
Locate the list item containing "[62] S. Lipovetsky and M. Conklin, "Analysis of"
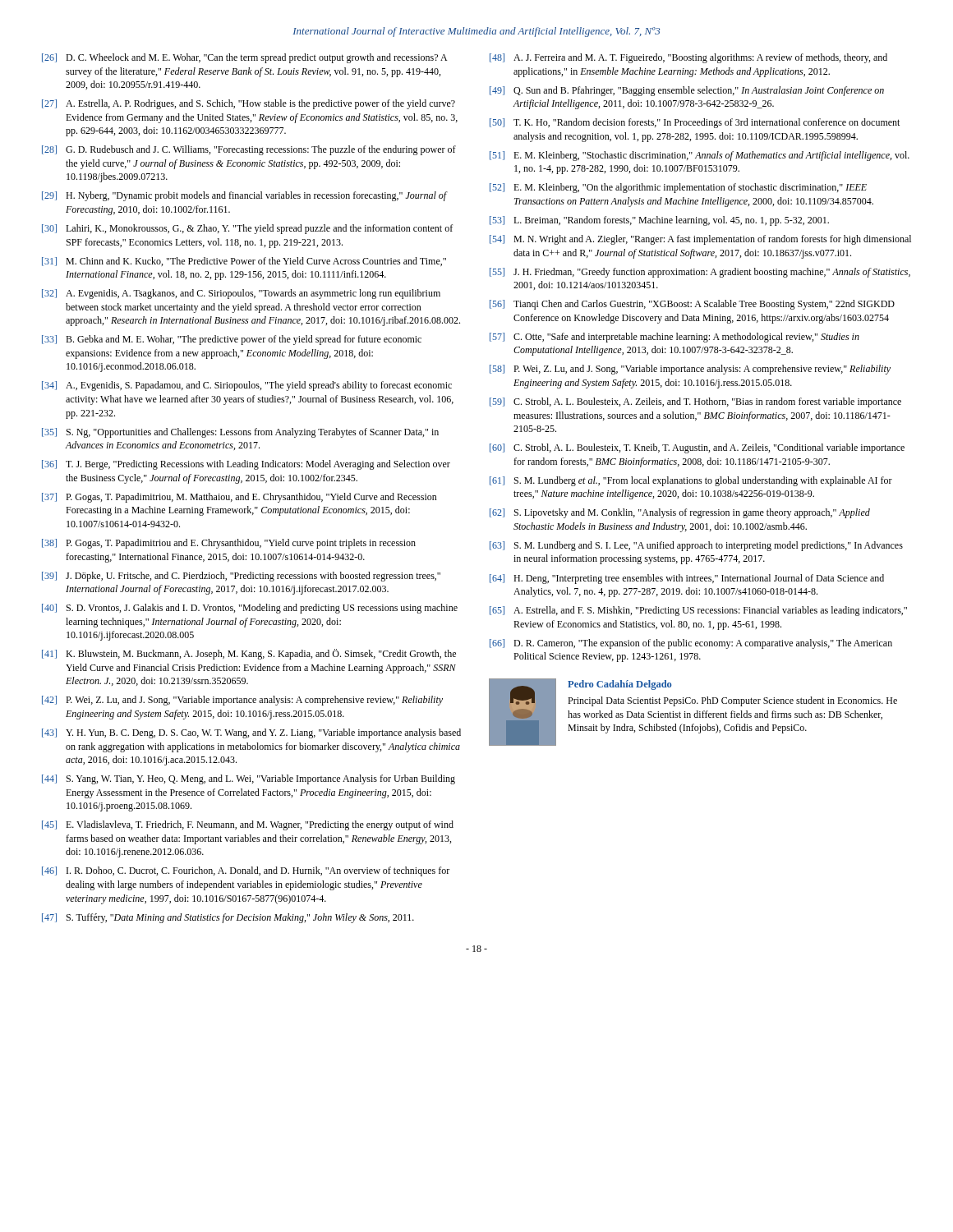click(700, 520)
